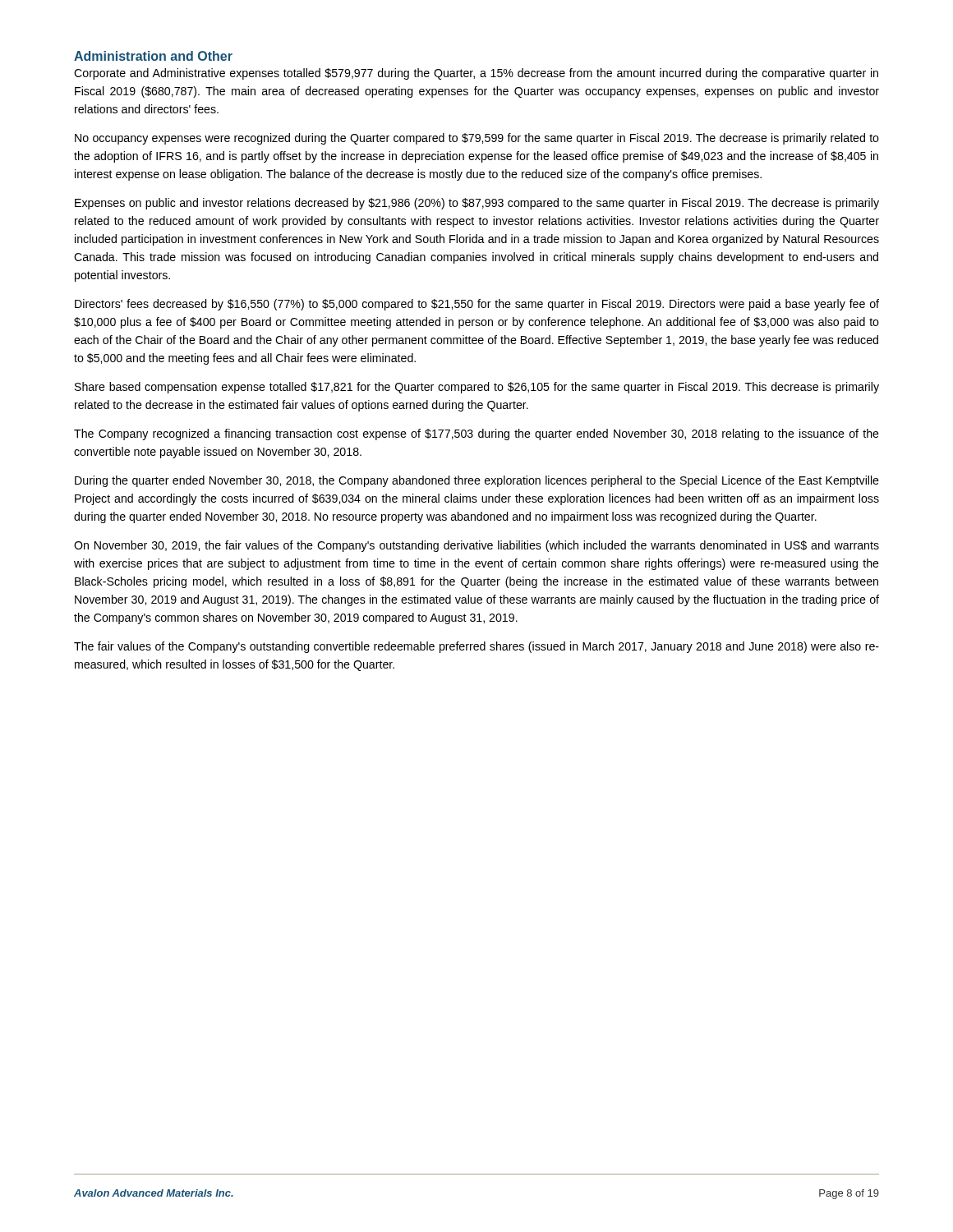
Task: Click on the text block that reads "During the quarter ended"
Action: pyautogui.click(x=476, y=499)
